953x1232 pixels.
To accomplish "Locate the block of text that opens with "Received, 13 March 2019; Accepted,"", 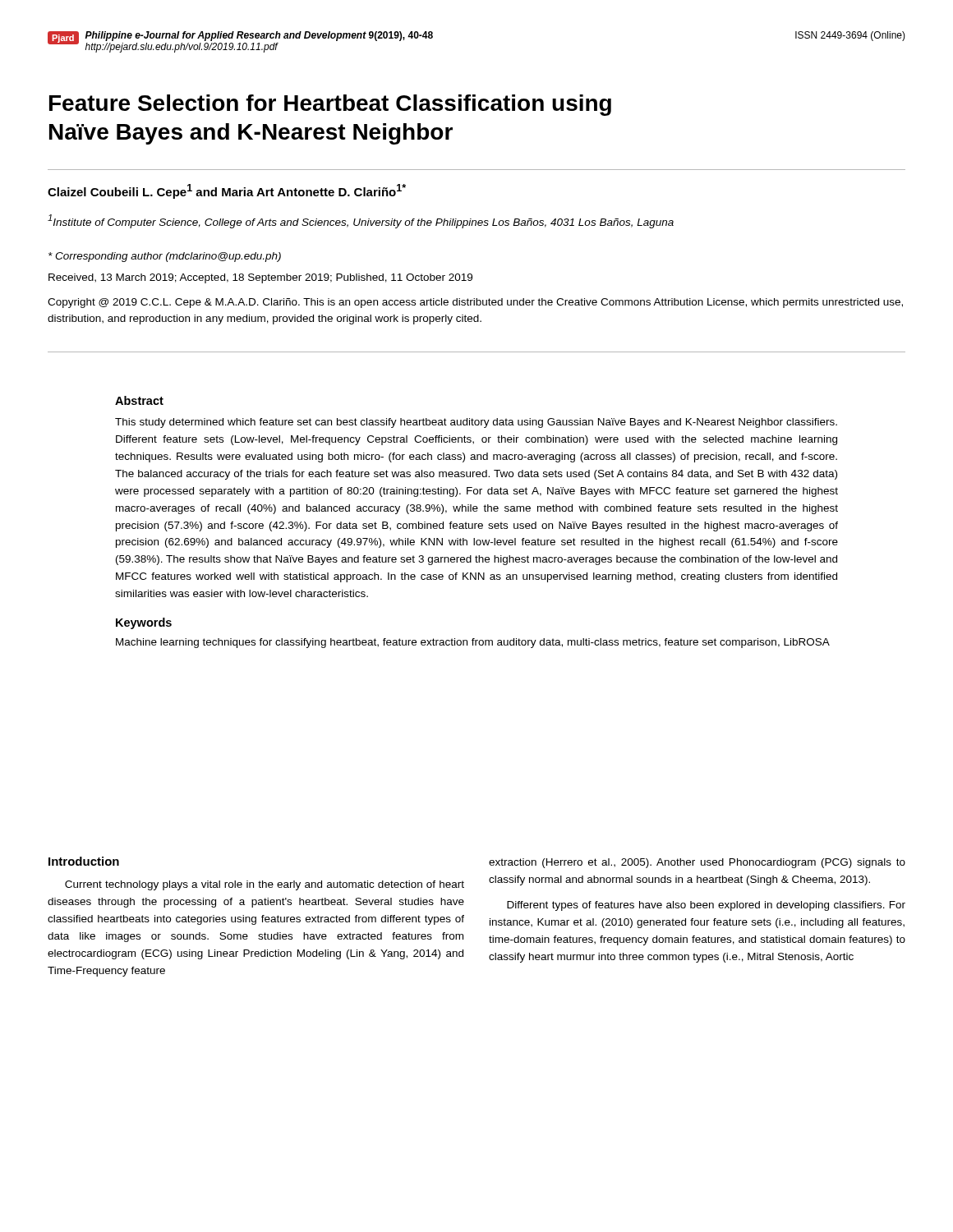I will pos(476,277).
